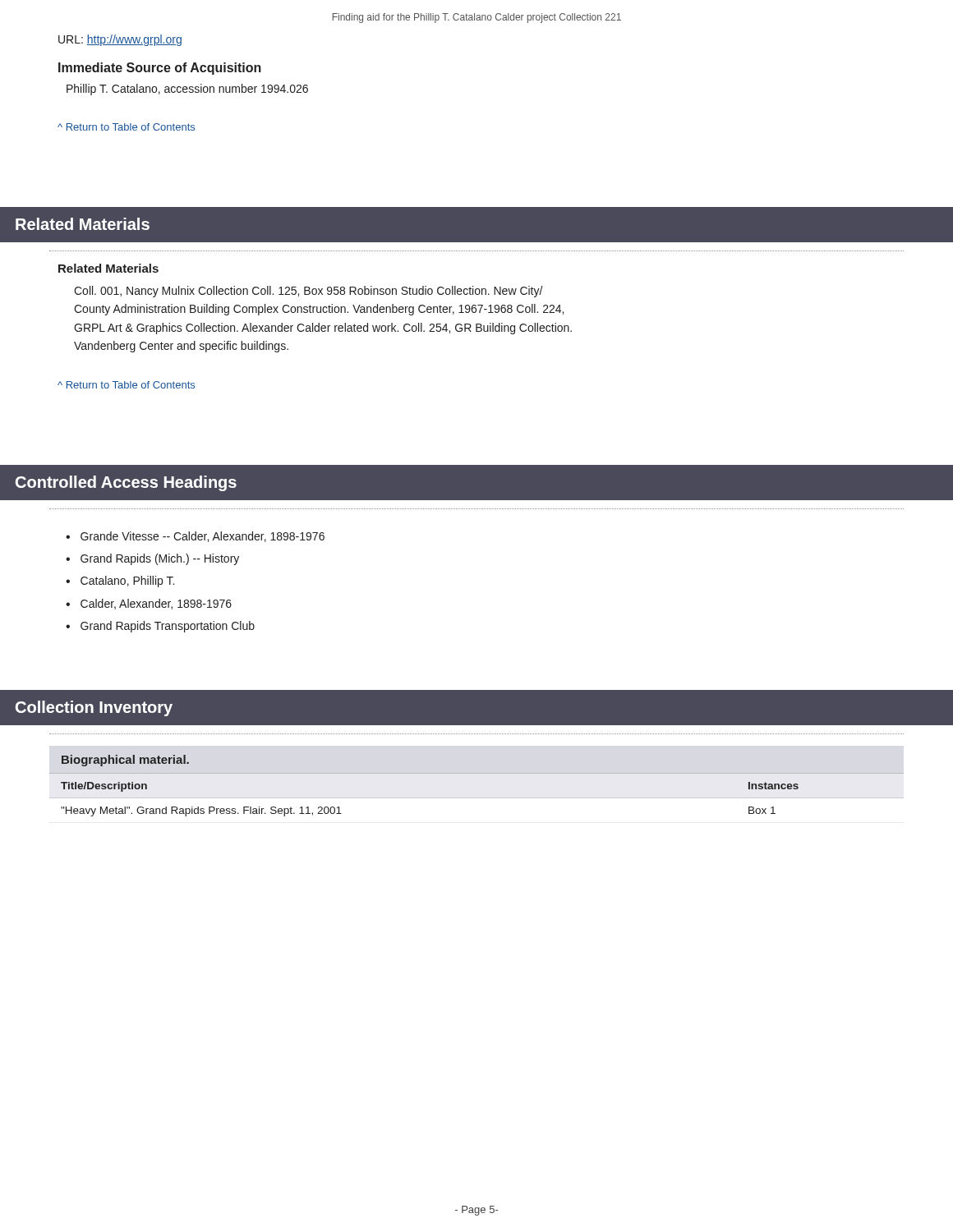Locate the block of text that opens with "• Grande Vitesse -- Calder, Alexander,"

[195, 537]
